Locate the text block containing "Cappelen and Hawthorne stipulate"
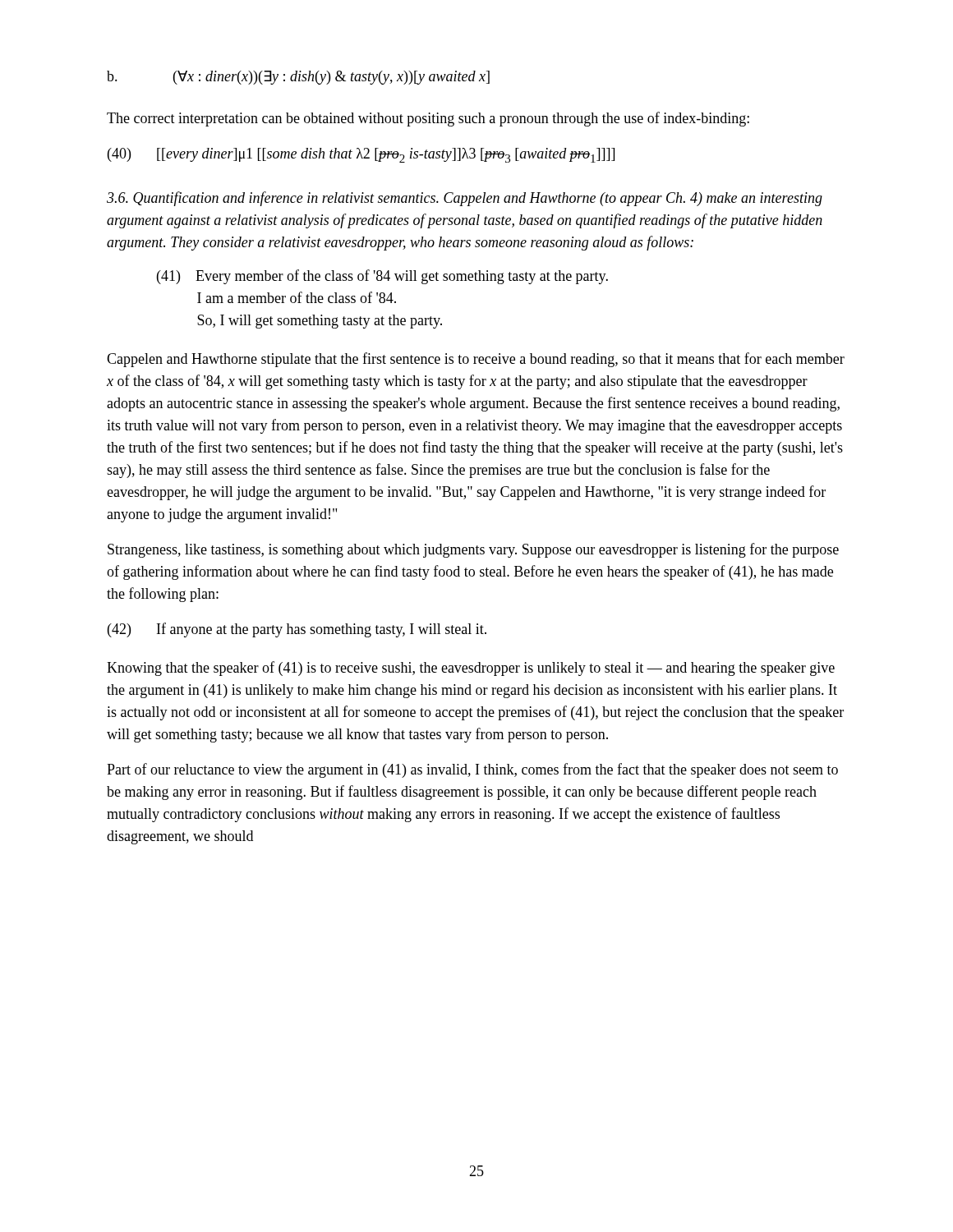The width and height of the screenshot is (953, 1232). tap(476, 437)
